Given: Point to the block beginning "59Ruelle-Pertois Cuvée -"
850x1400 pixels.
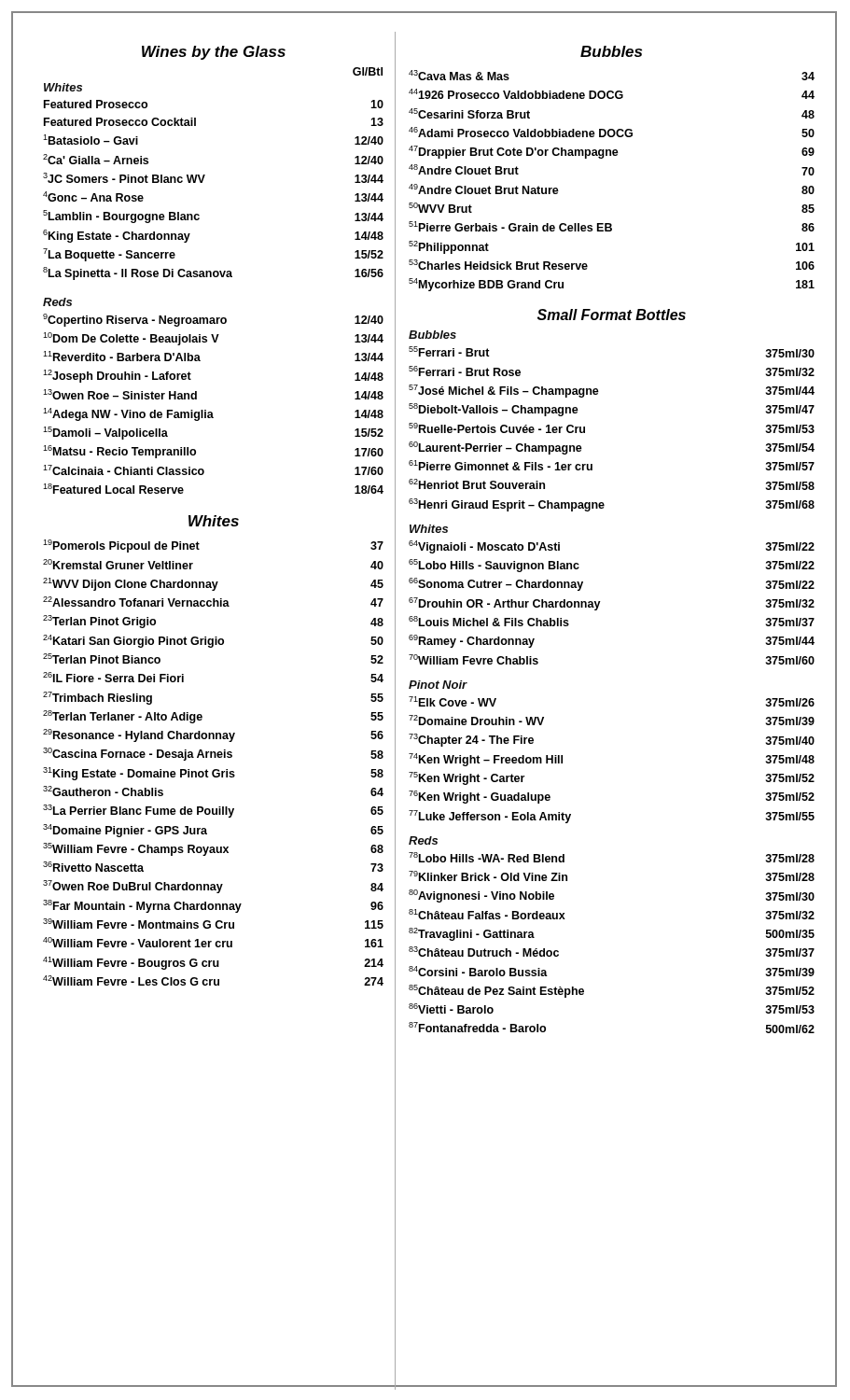Looking at the screenshot, I should [491, 428].
